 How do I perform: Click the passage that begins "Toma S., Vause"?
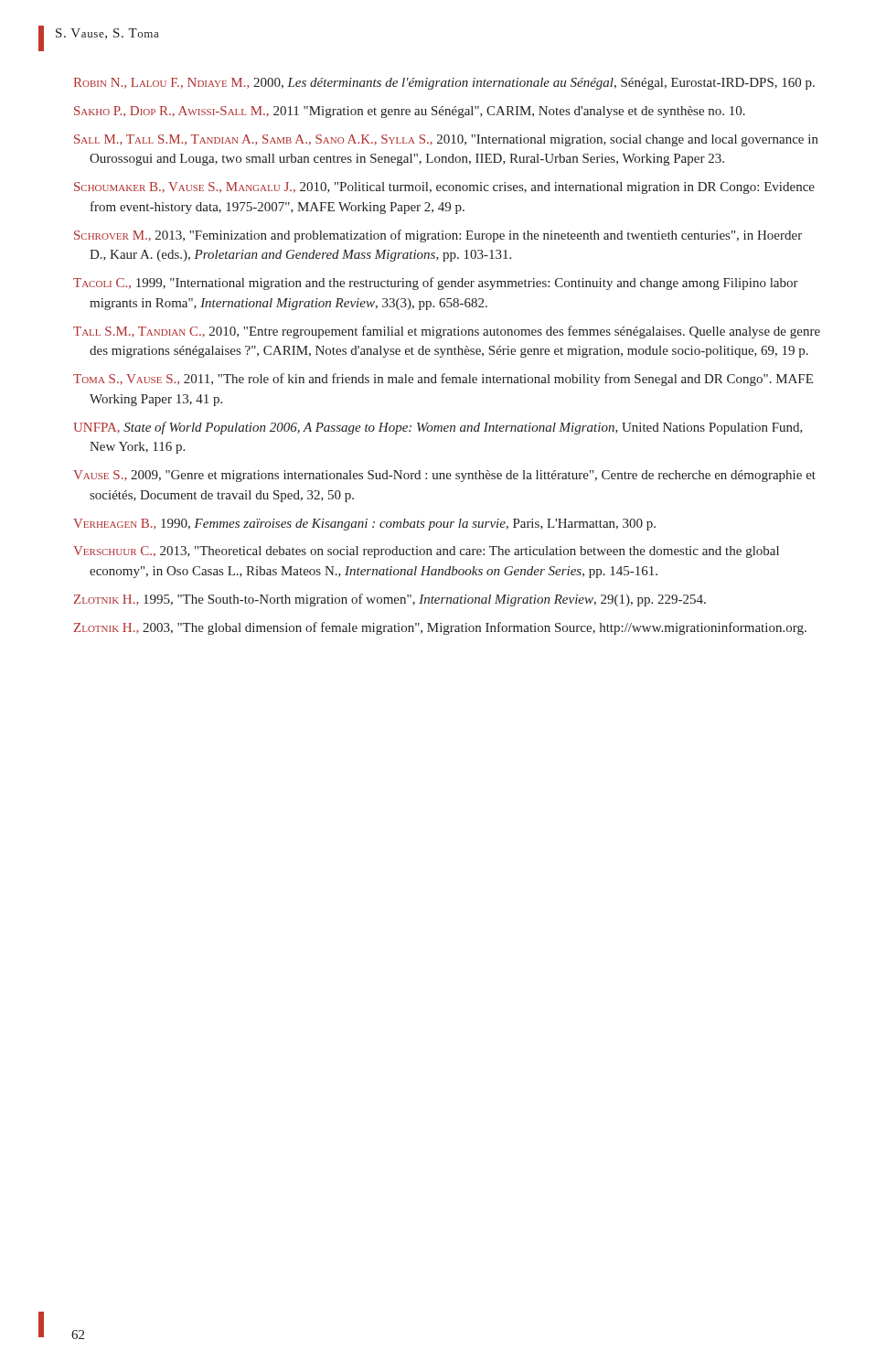click(443, 389)
